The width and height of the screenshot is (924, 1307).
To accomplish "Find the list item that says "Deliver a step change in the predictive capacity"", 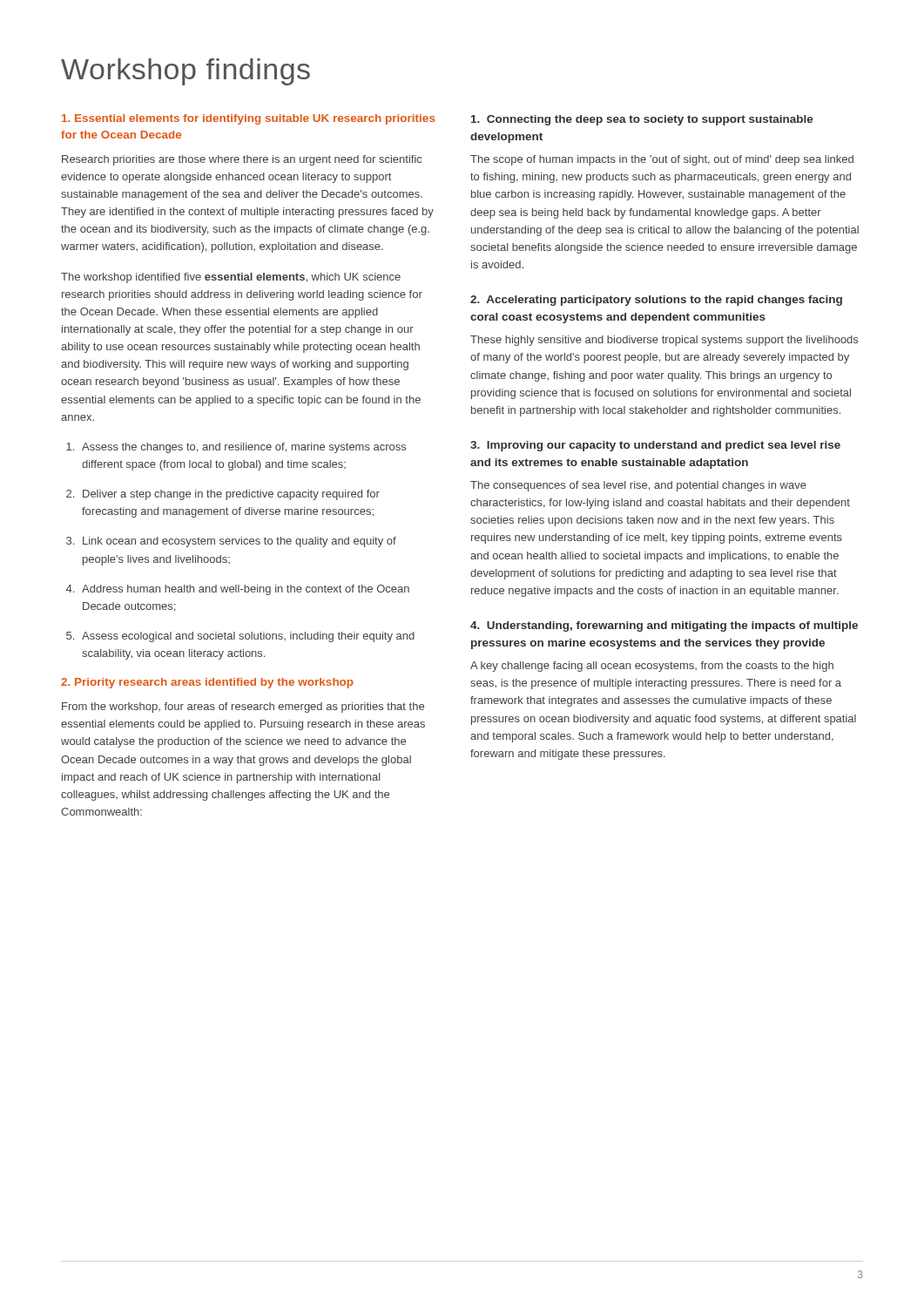I will [x=248, y=503].
